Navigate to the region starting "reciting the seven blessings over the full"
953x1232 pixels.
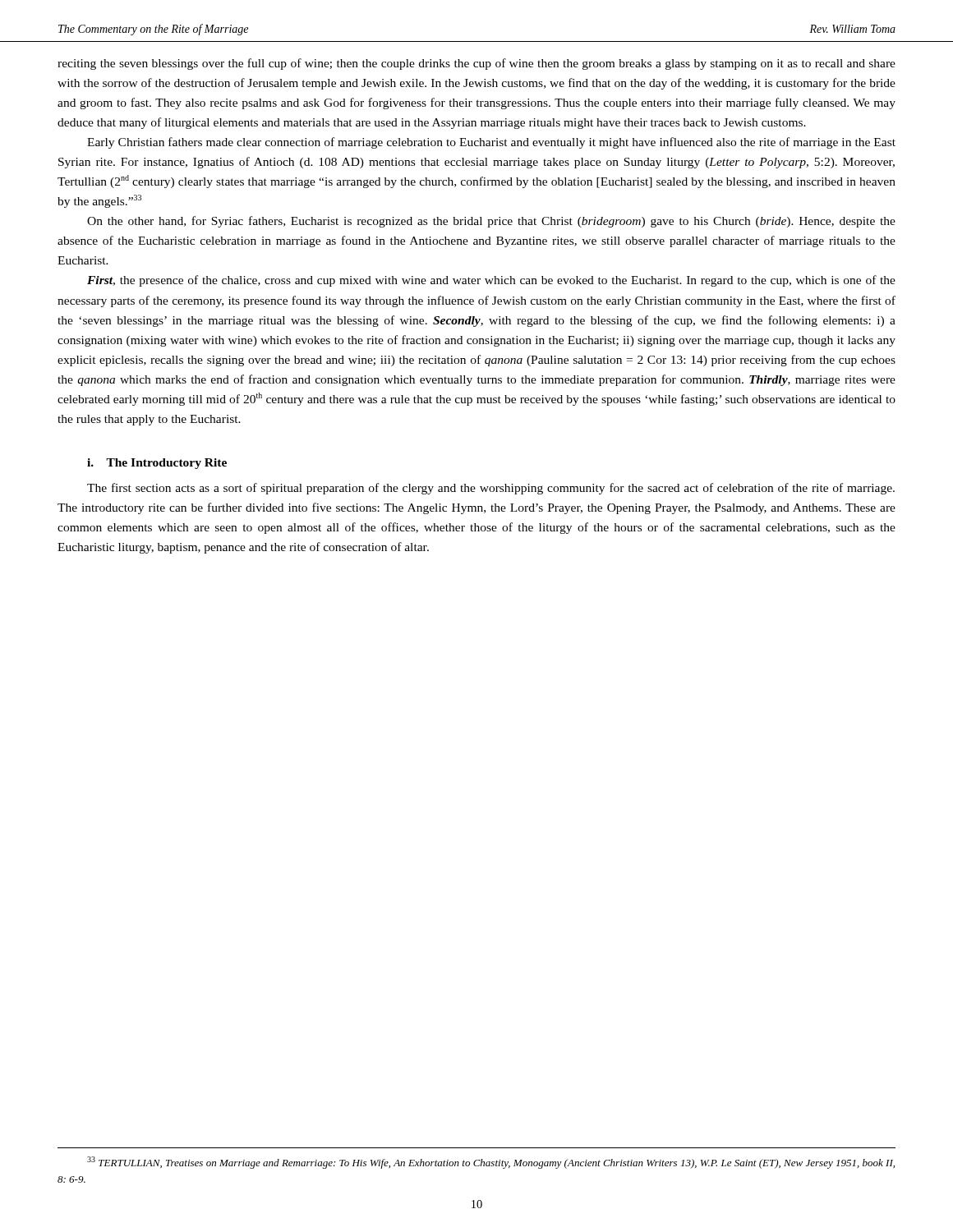pos(476,93)
